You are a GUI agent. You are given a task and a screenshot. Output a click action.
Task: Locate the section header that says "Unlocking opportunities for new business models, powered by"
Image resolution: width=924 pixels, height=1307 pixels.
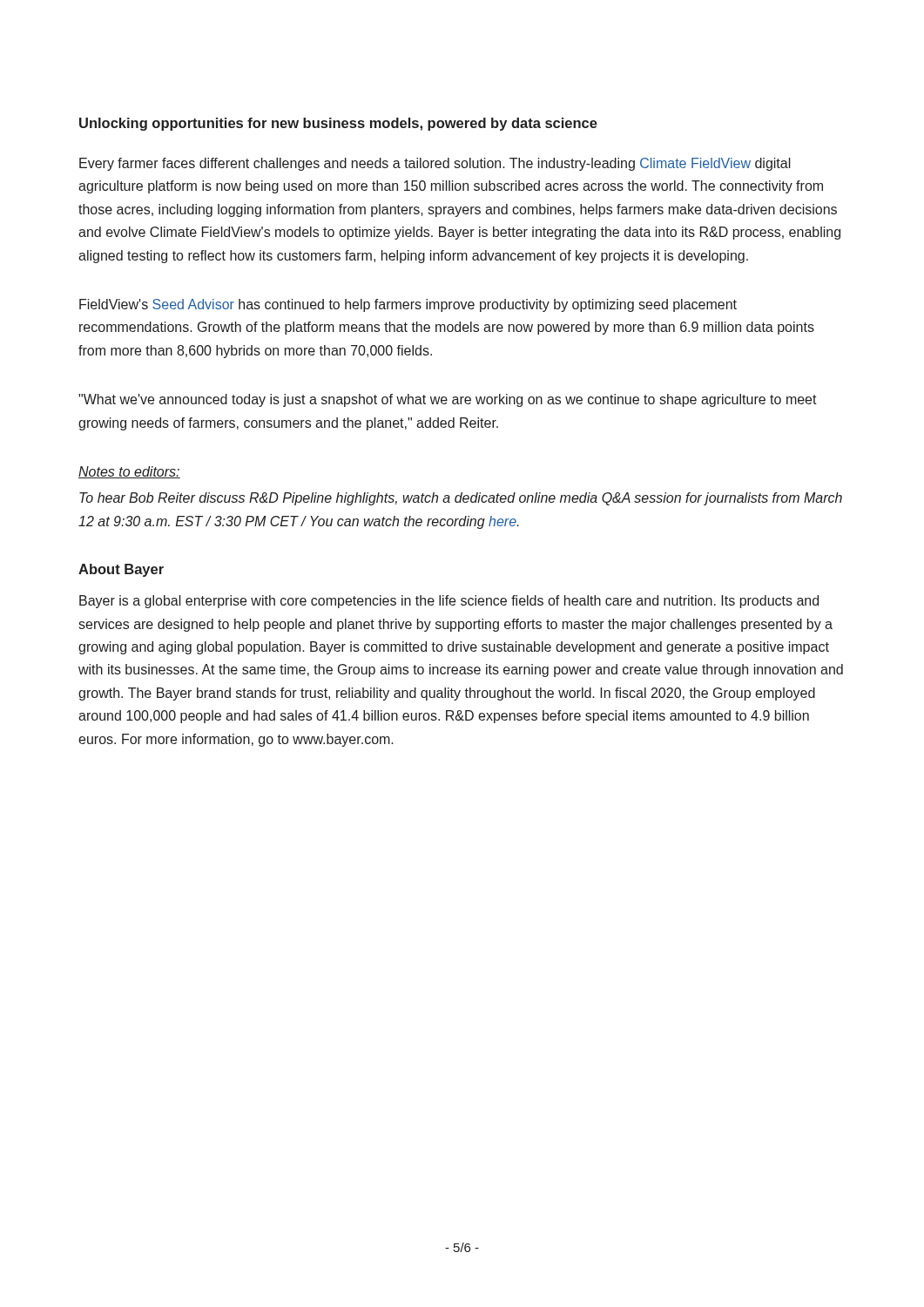point(338,123)
